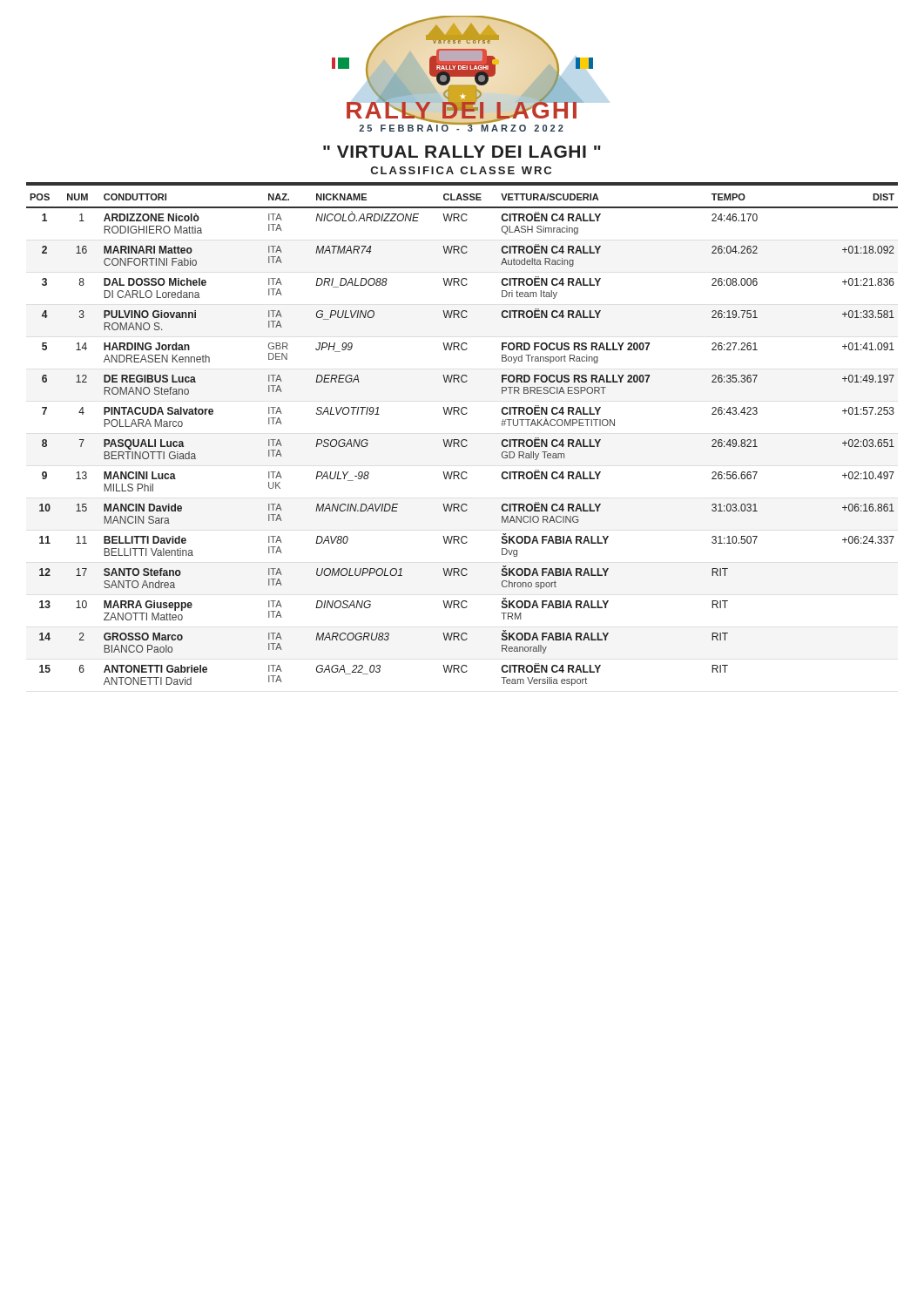Select the text starting "" VIRTUAL RALLY DEI LAGHI"

click(x=462, y=151)
